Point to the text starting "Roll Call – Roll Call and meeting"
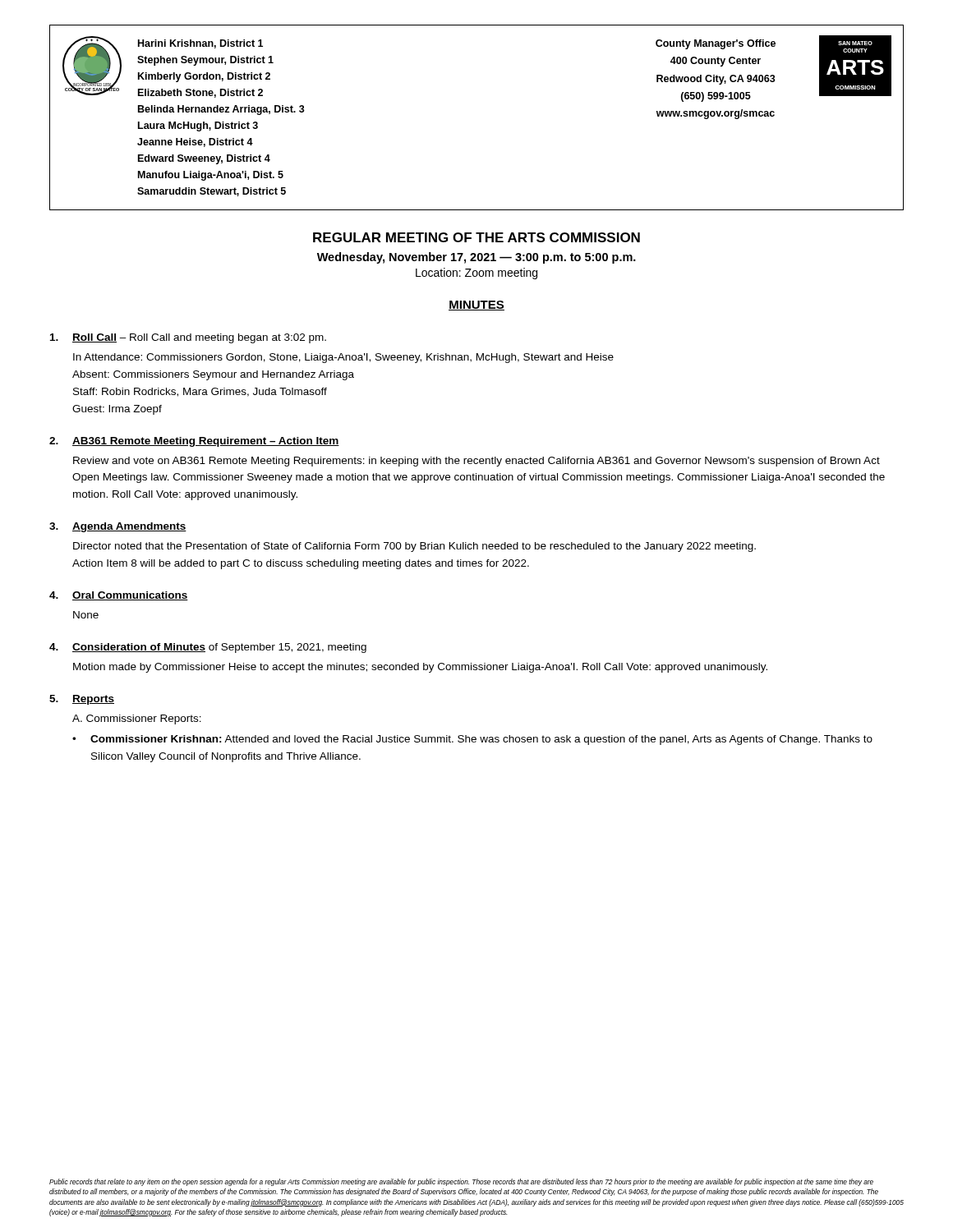Image resolution: width=953 pixels, height=1232 pixels. 188,338
